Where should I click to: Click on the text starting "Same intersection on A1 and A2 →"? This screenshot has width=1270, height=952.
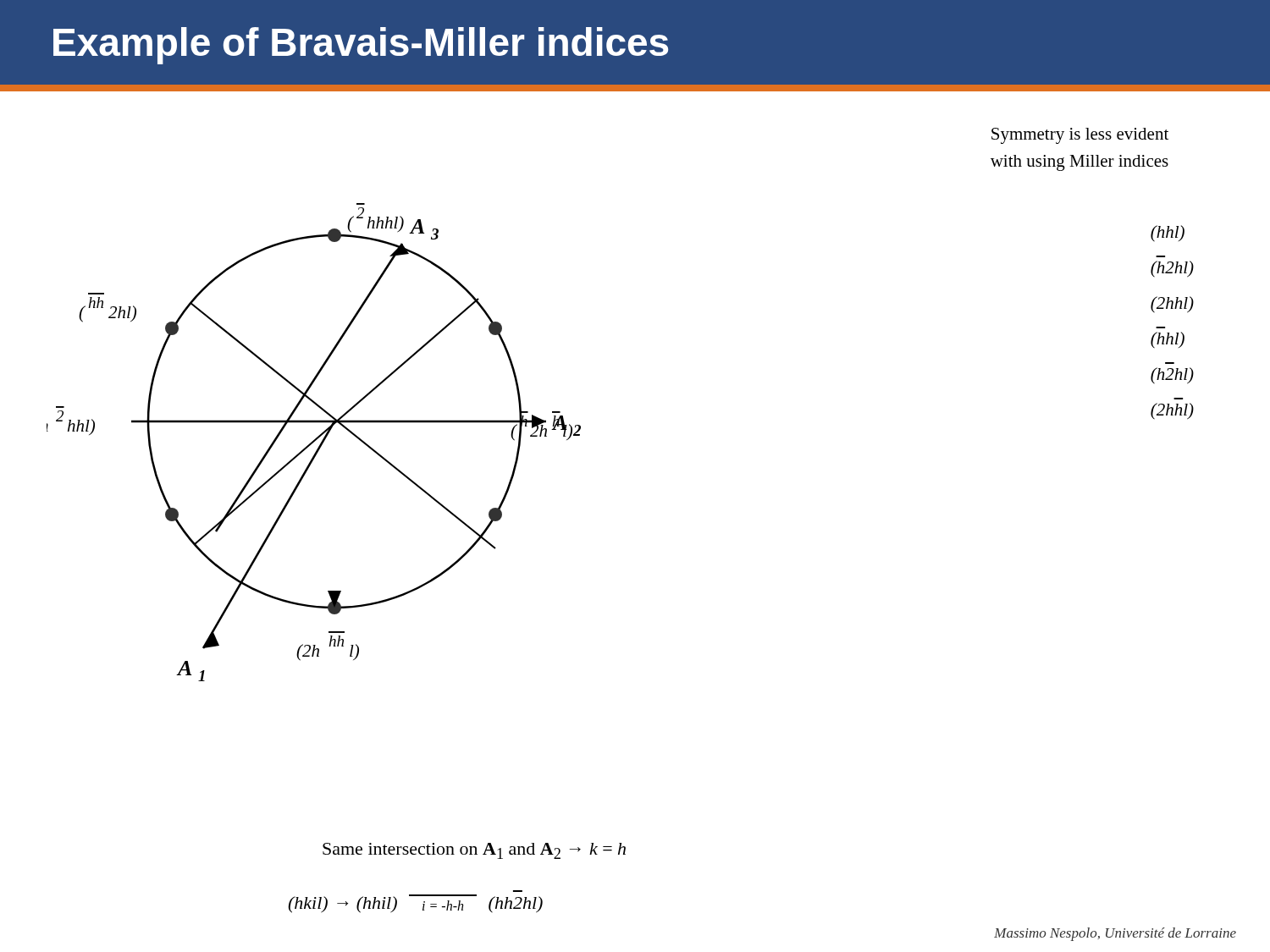point(474,850)
